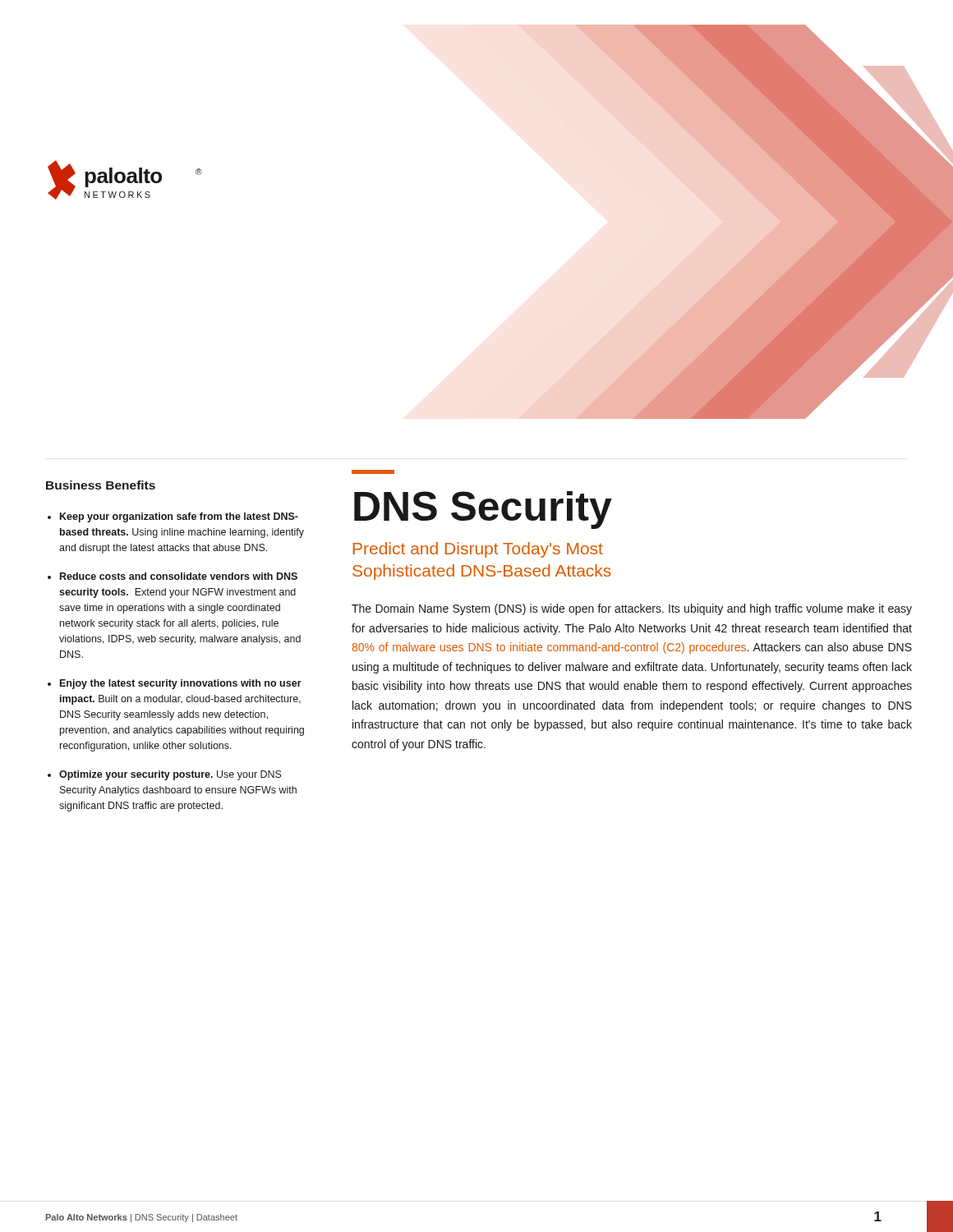The image size is (953, 1232).
Task: Select the illustration
Action: (476, 222)
